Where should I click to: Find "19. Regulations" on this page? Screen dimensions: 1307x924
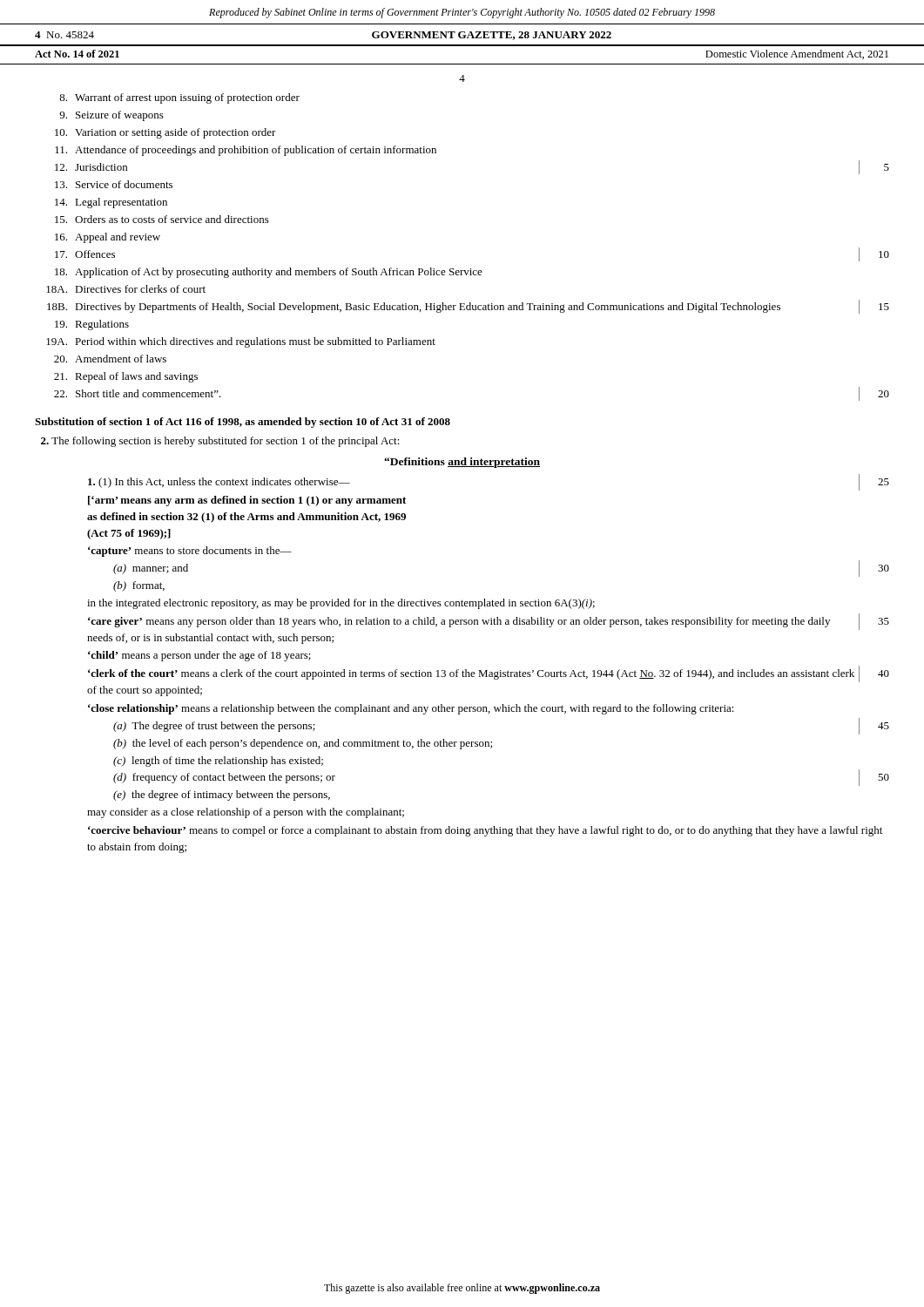coord(92,325)
